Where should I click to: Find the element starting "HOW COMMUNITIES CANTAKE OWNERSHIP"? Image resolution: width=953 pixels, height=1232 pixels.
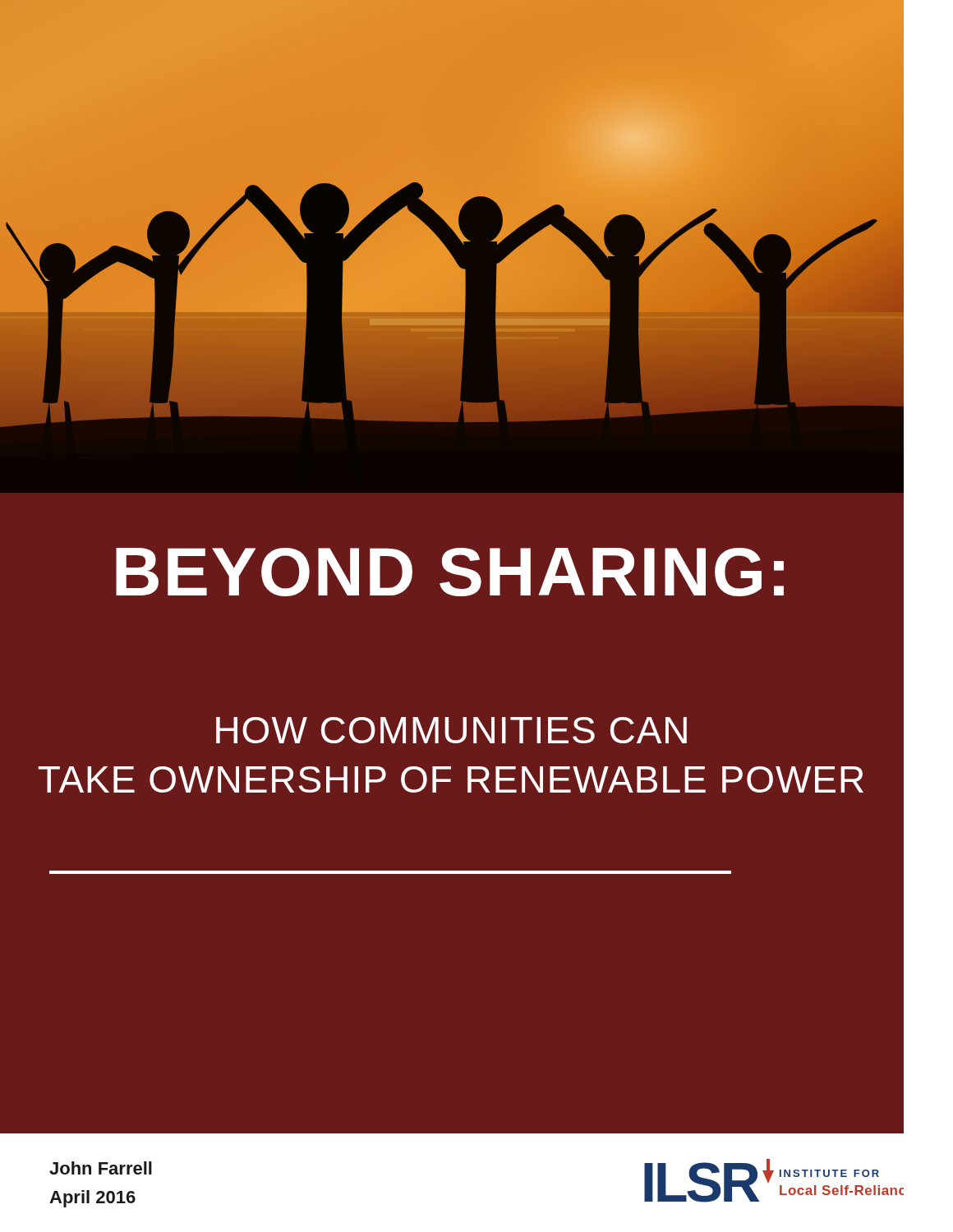point(452,755)
